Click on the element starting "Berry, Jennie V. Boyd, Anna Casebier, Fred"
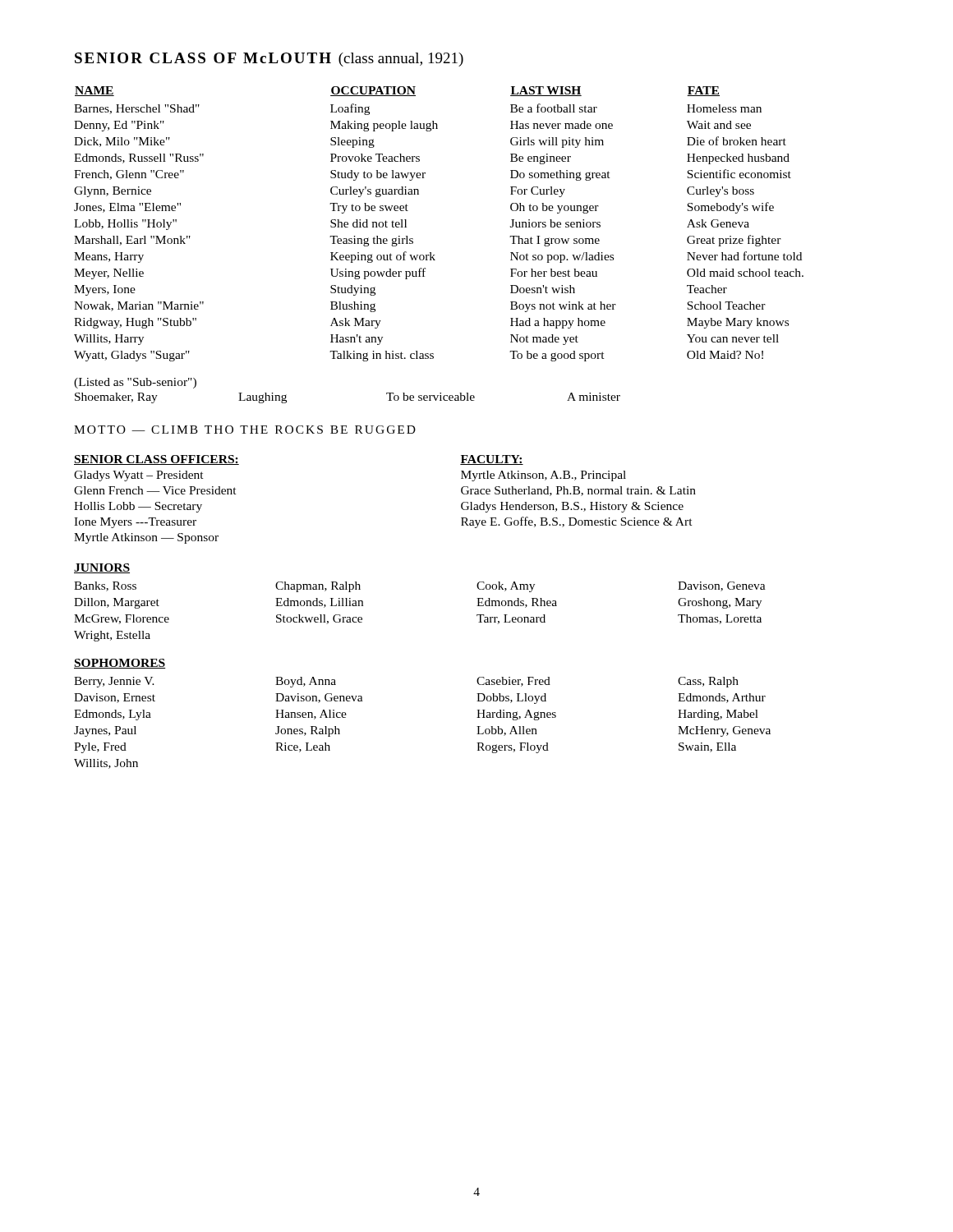This screenshot has width=953, height=1232. point(476,722)
